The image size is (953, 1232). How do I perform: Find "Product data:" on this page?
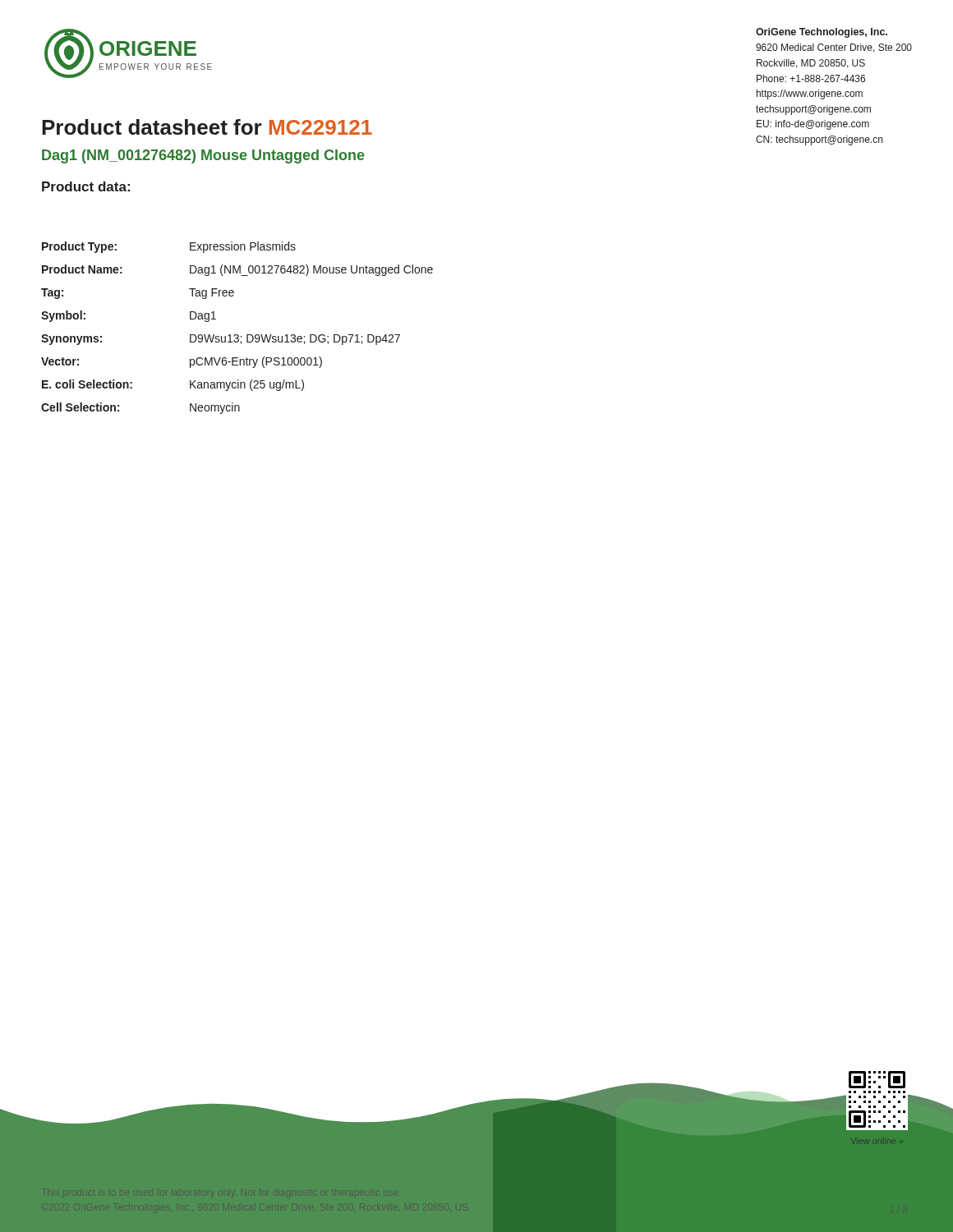coord(86,187)
